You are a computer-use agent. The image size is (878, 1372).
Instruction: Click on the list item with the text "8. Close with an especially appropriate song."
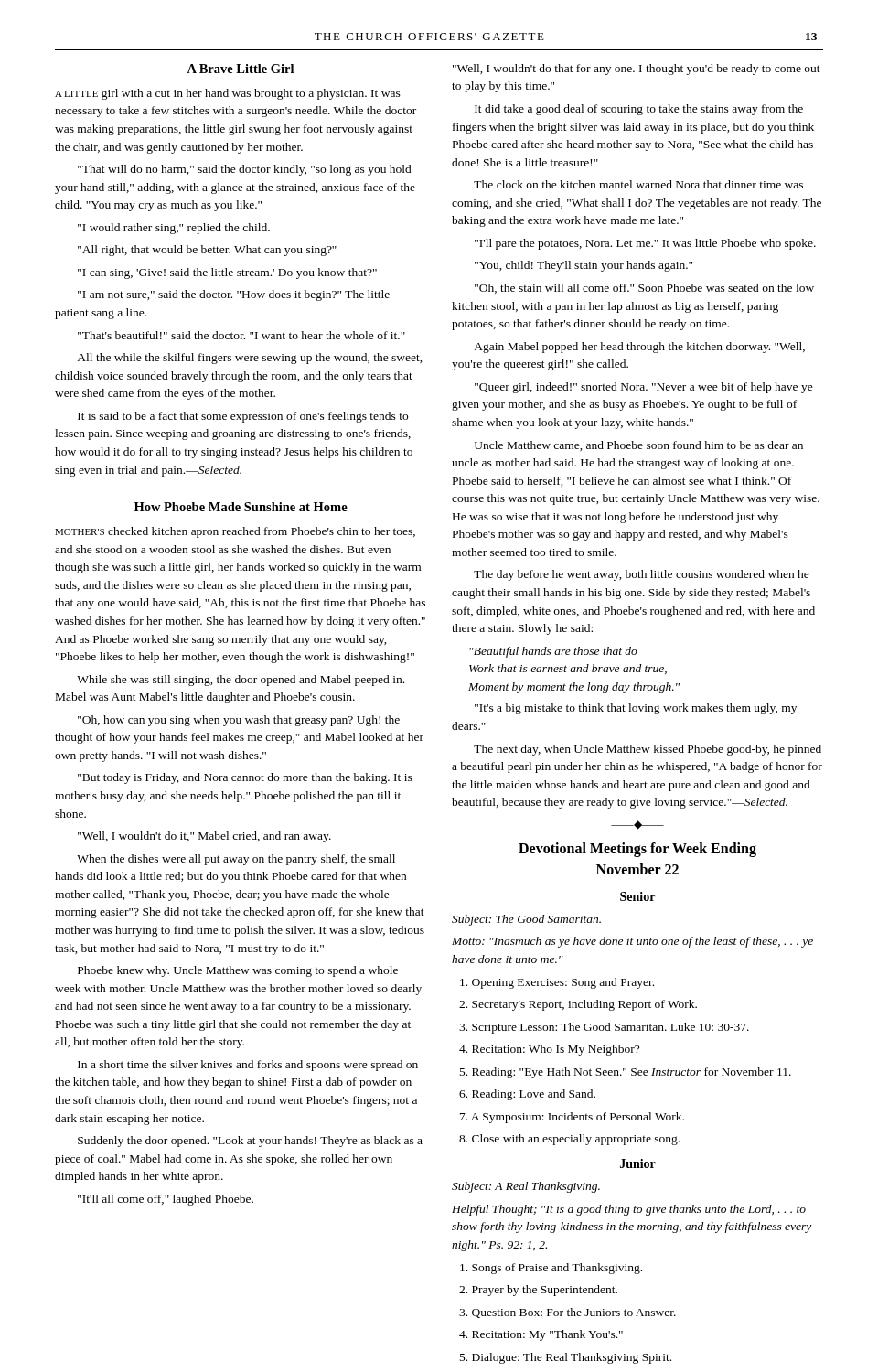tap(641, 1139)
